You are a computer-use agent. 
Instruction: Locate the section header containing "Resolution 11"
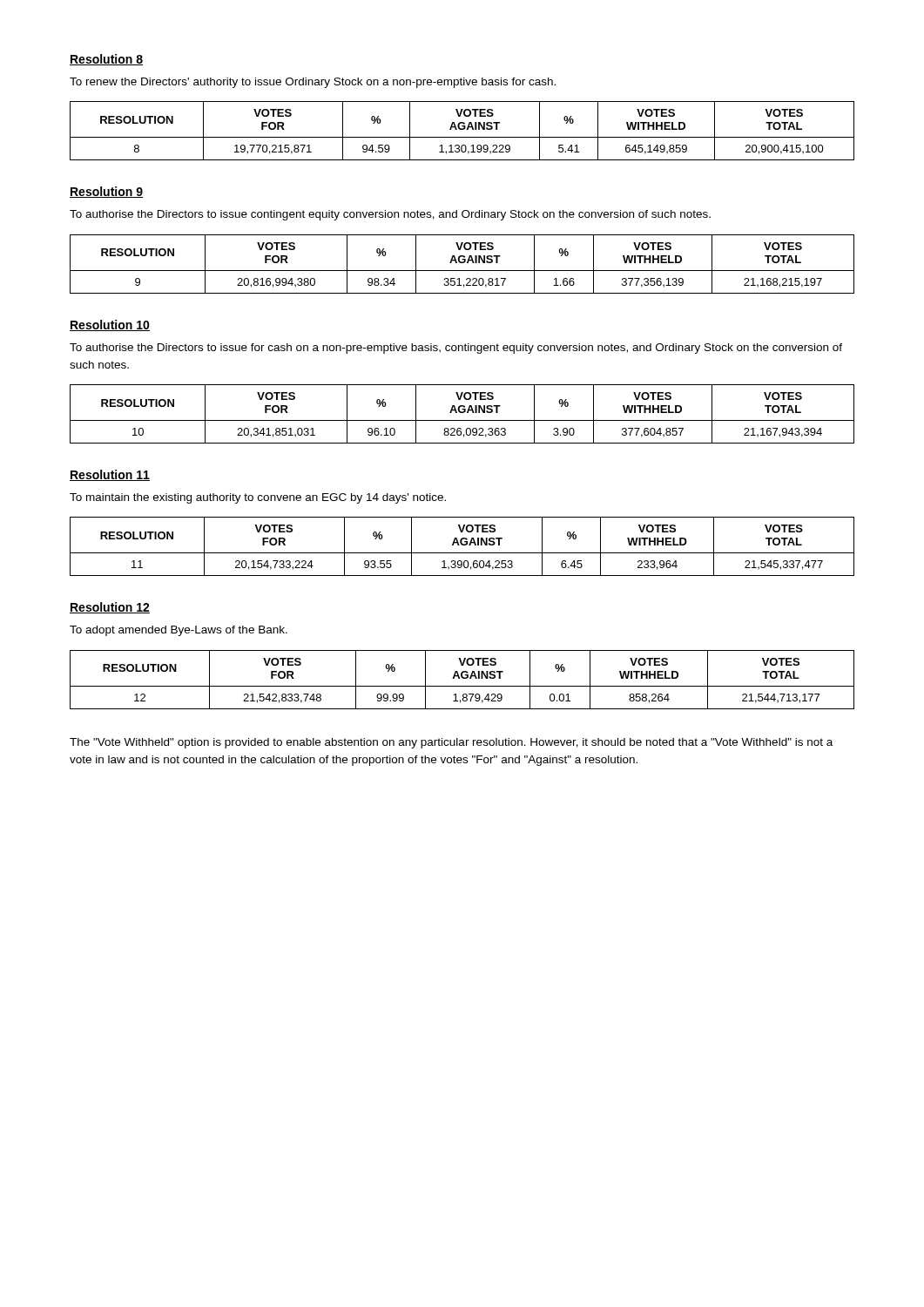pos(110,475)
